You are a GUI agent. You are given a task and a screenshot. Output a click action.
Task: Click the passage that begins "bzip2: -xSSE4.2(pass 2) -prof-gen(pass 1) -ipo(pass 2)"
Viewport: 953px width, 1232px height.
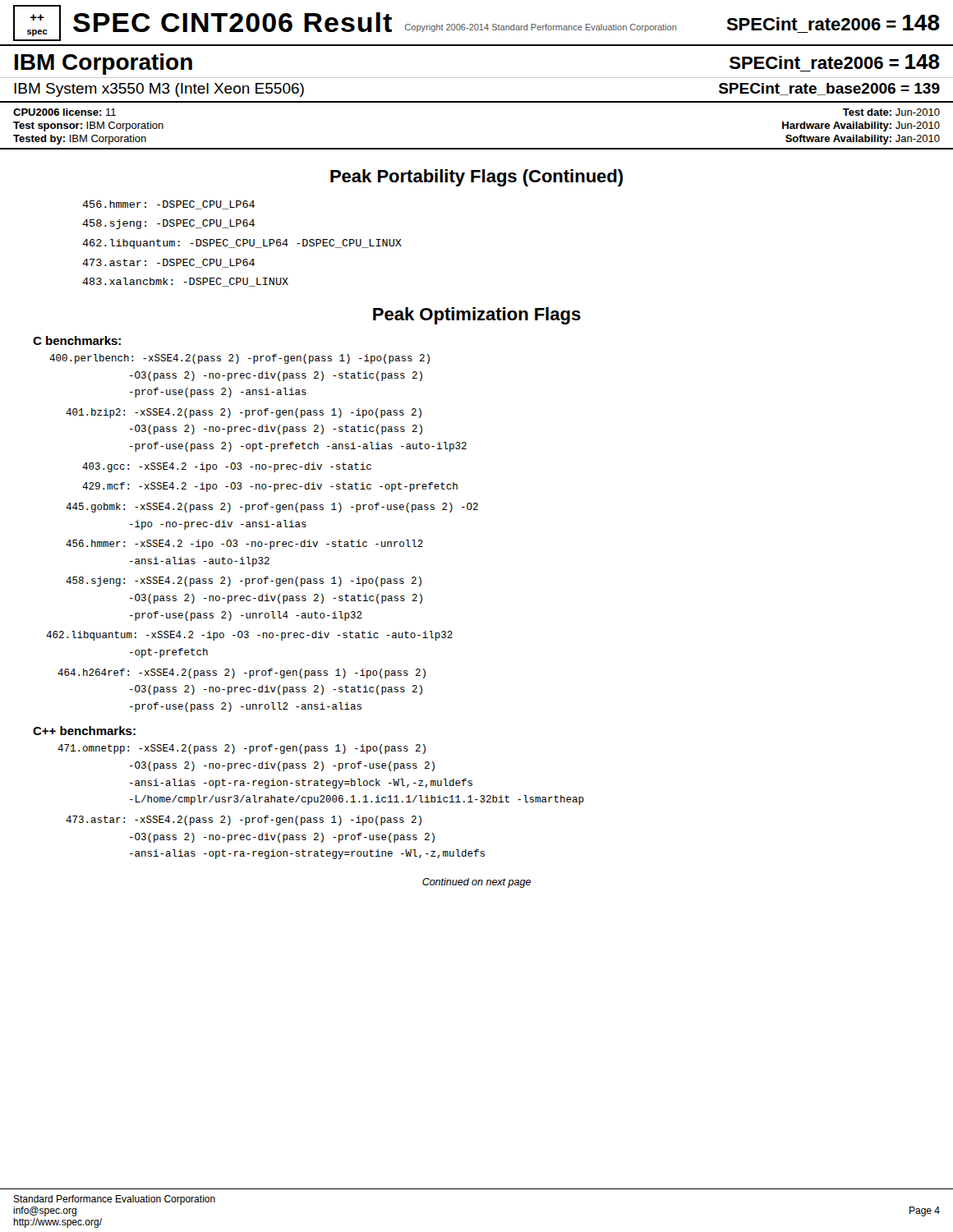[266, 430]
